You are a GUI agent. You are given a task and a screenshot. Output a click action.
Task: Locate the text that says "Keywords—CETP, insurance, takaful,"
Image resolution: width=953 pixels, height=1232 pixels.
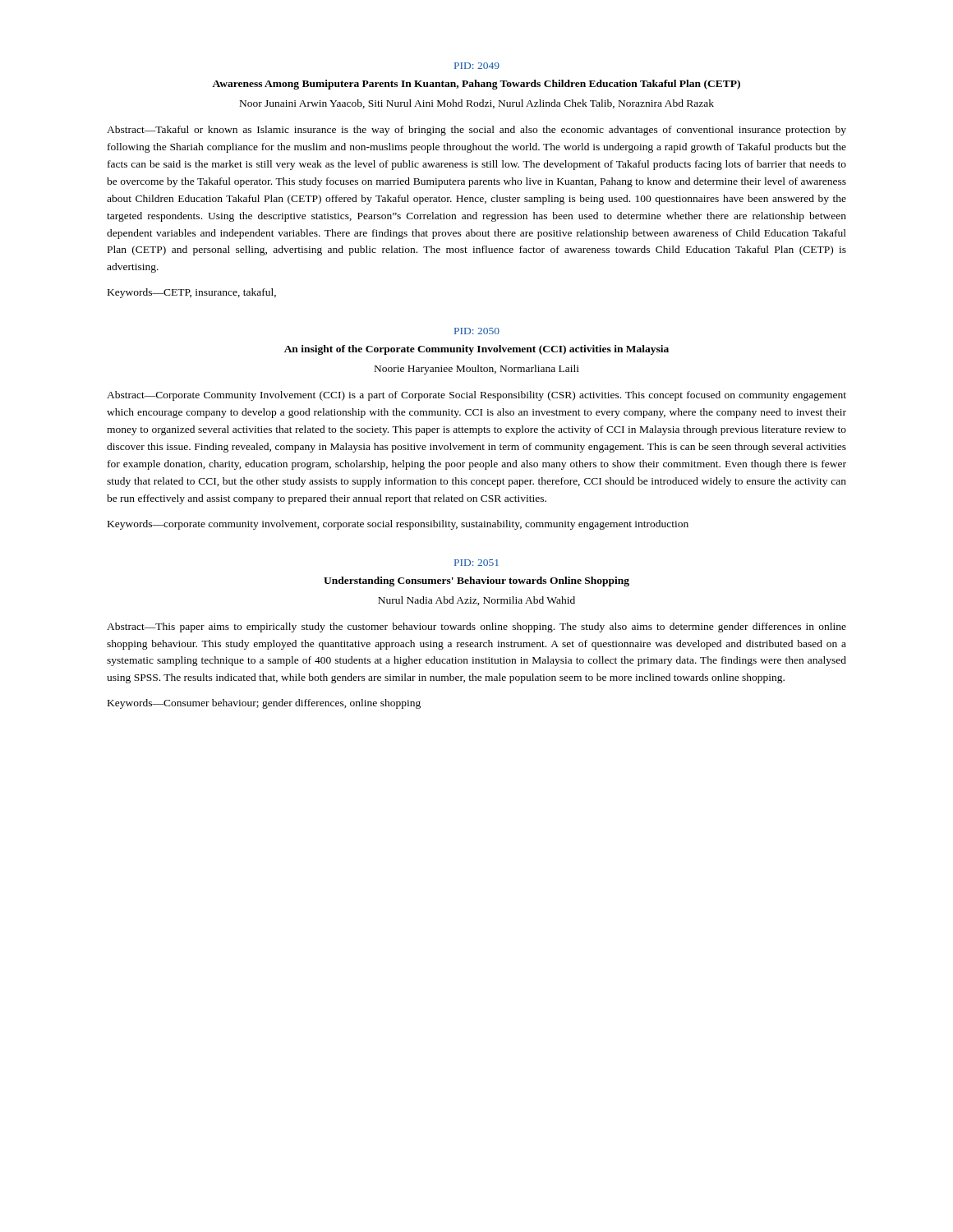tap(192, 292)
